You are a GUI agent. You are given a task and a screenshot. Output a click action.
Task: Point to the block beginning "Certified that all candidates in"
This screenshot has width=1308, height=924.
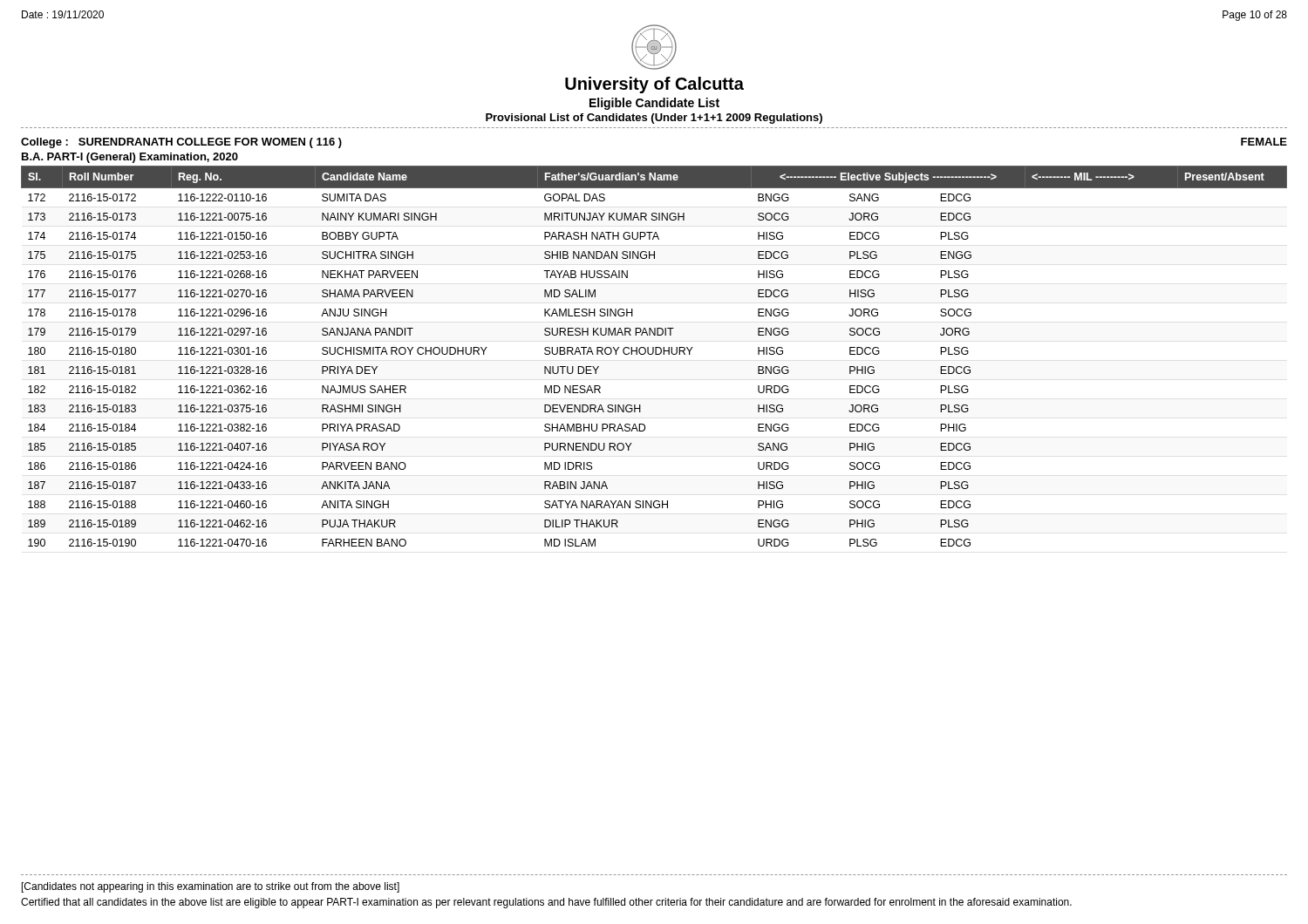click(x=547, y=902)
